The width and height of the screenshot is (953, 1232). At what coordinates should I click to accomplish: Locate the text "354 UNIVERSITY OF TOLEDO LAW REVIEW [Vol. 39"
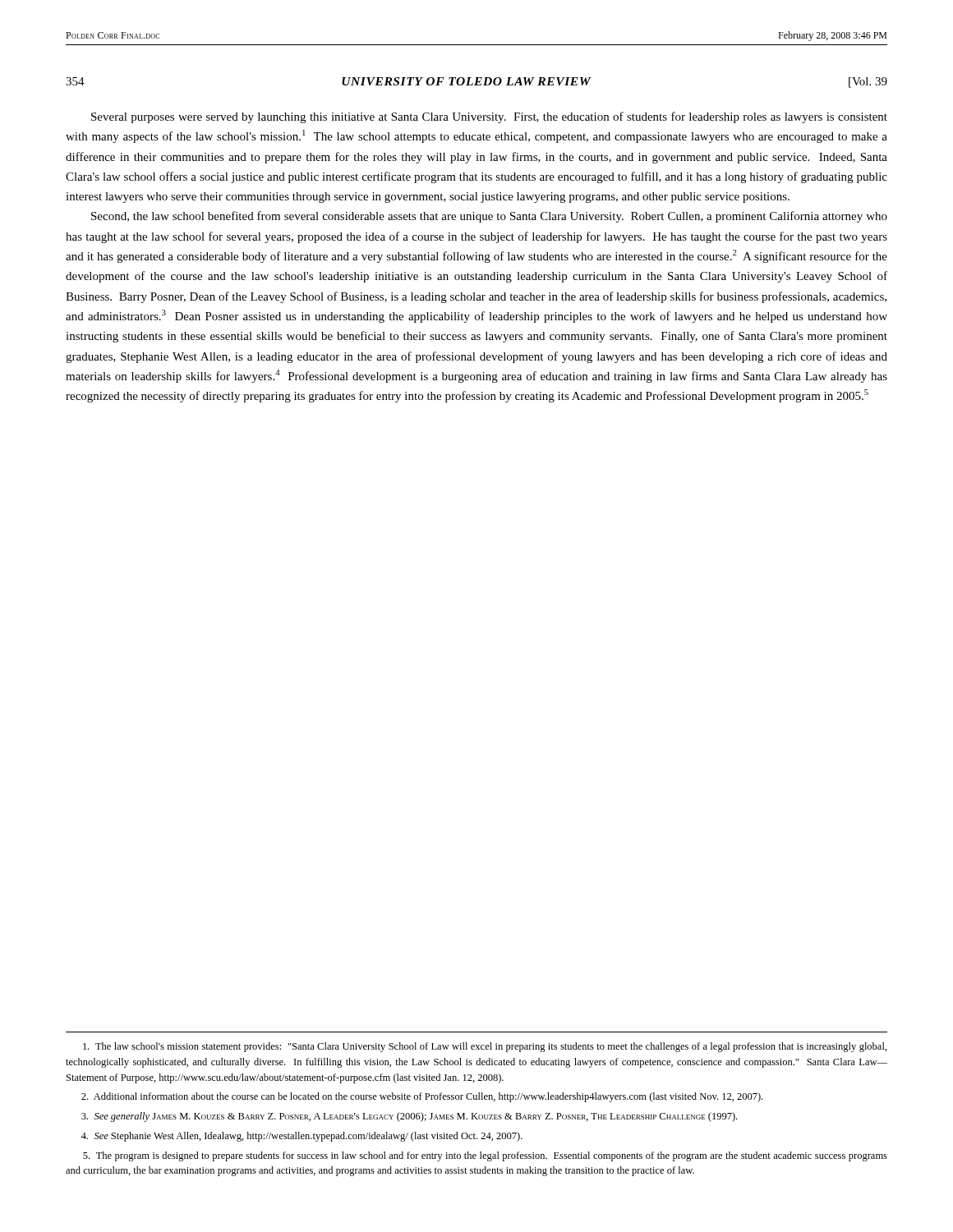(x=476, y=81)
